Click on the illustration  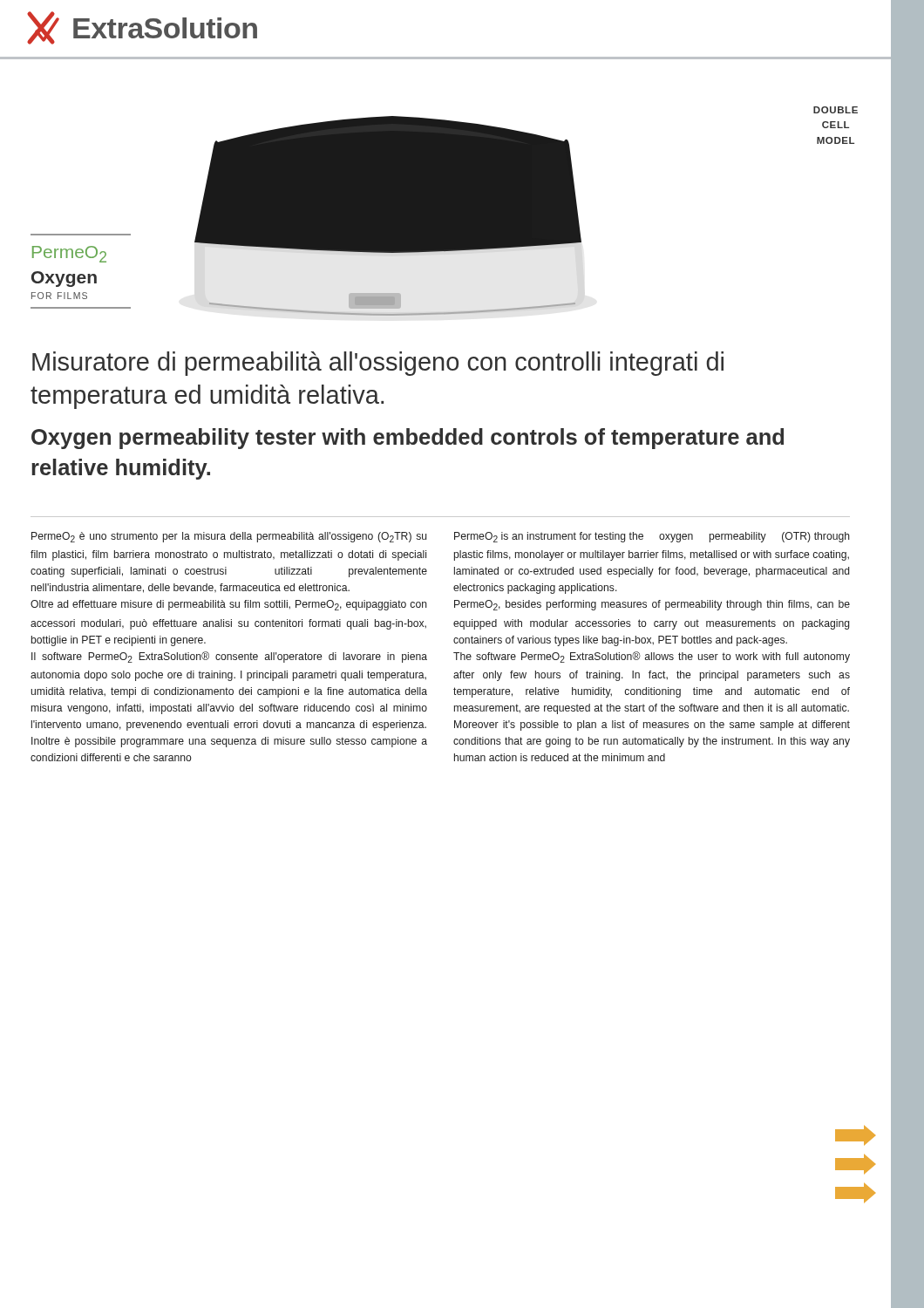pos(855,1175)
